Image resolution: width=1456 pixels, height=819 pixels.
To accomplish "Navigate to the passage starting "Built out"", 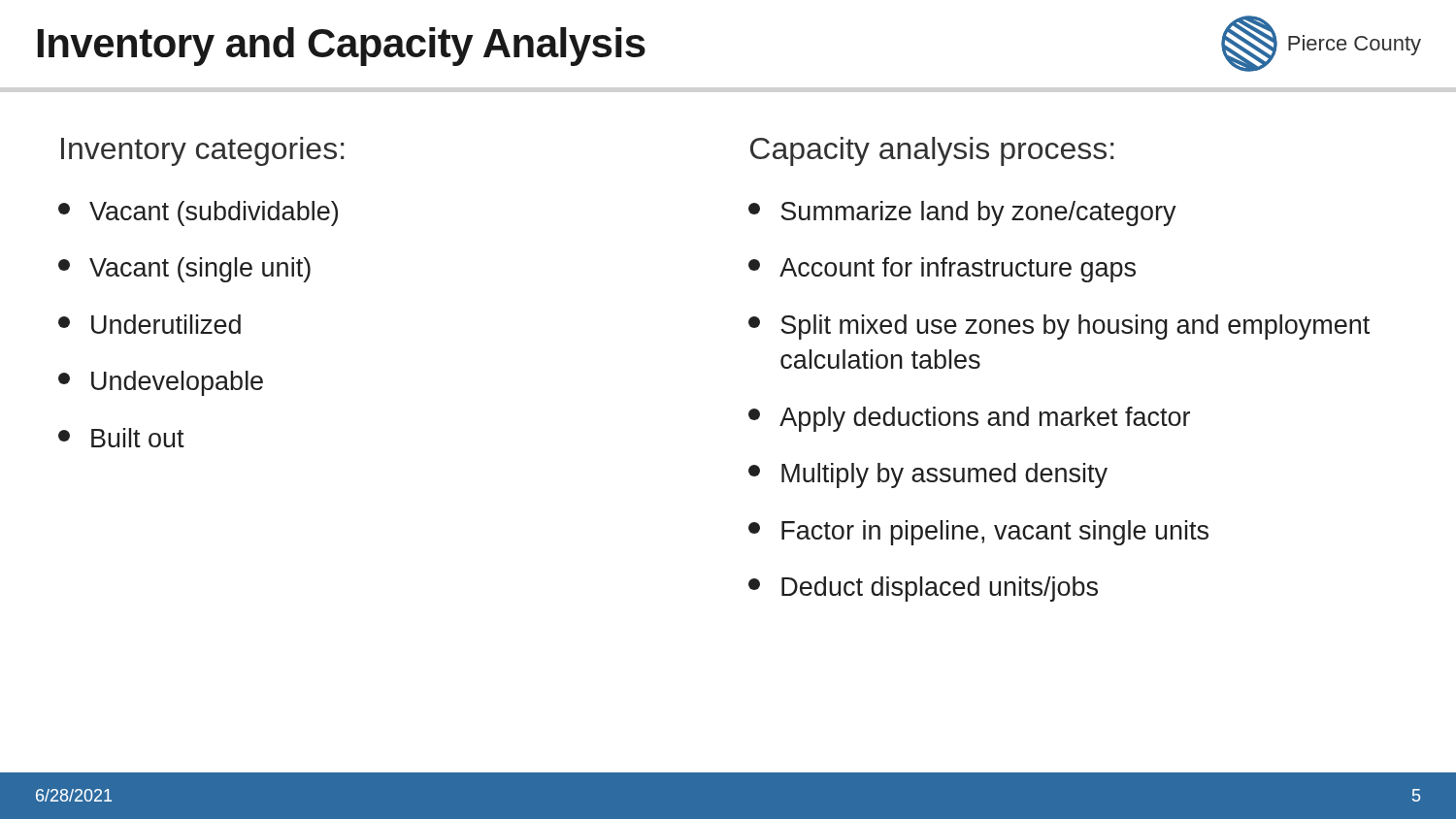I will point(121,438).
